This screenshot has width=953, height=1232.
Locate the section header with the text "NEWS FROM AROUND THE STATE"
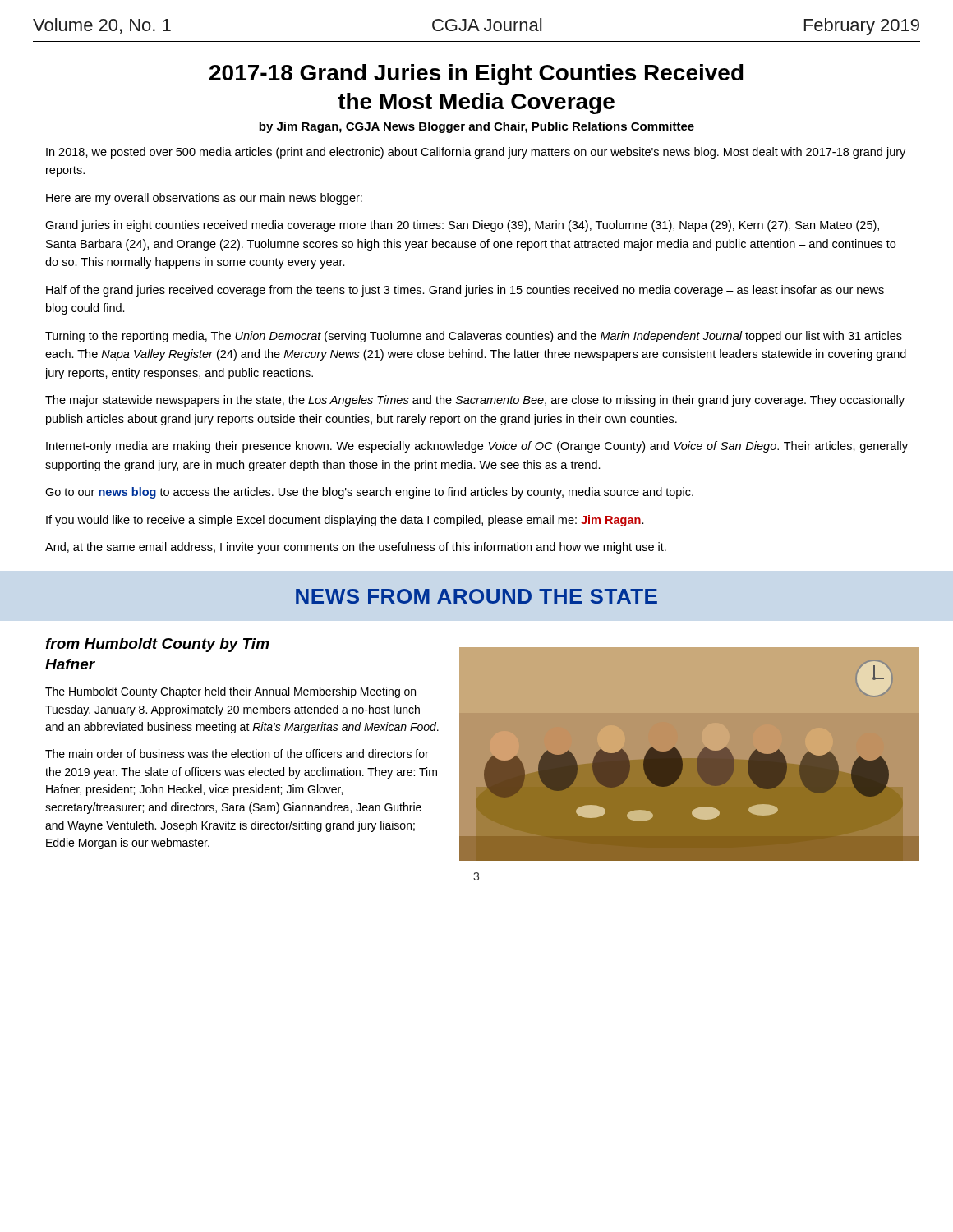tap(476, 597)
